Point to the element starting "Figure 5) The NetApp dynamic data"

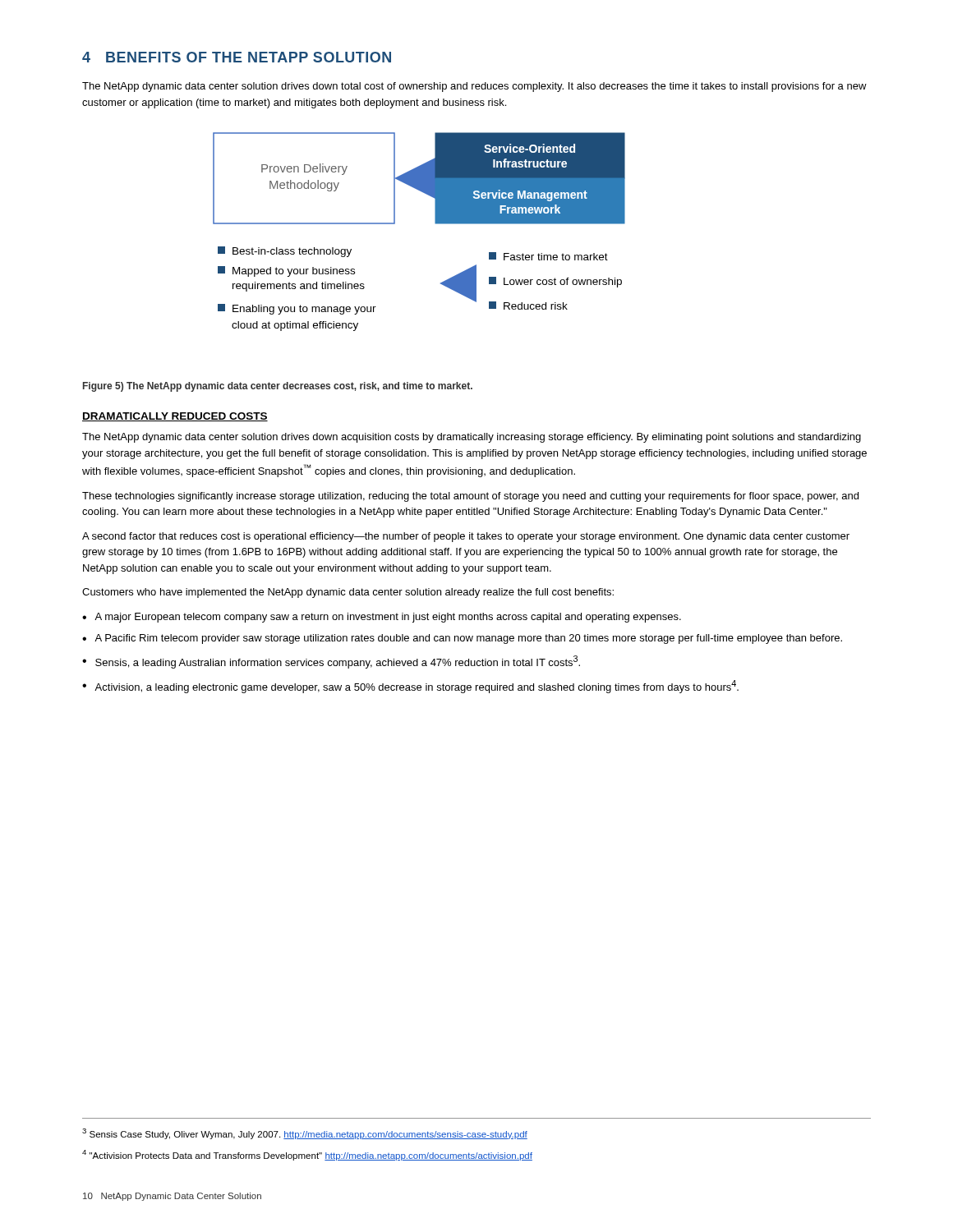click(277, 386)
